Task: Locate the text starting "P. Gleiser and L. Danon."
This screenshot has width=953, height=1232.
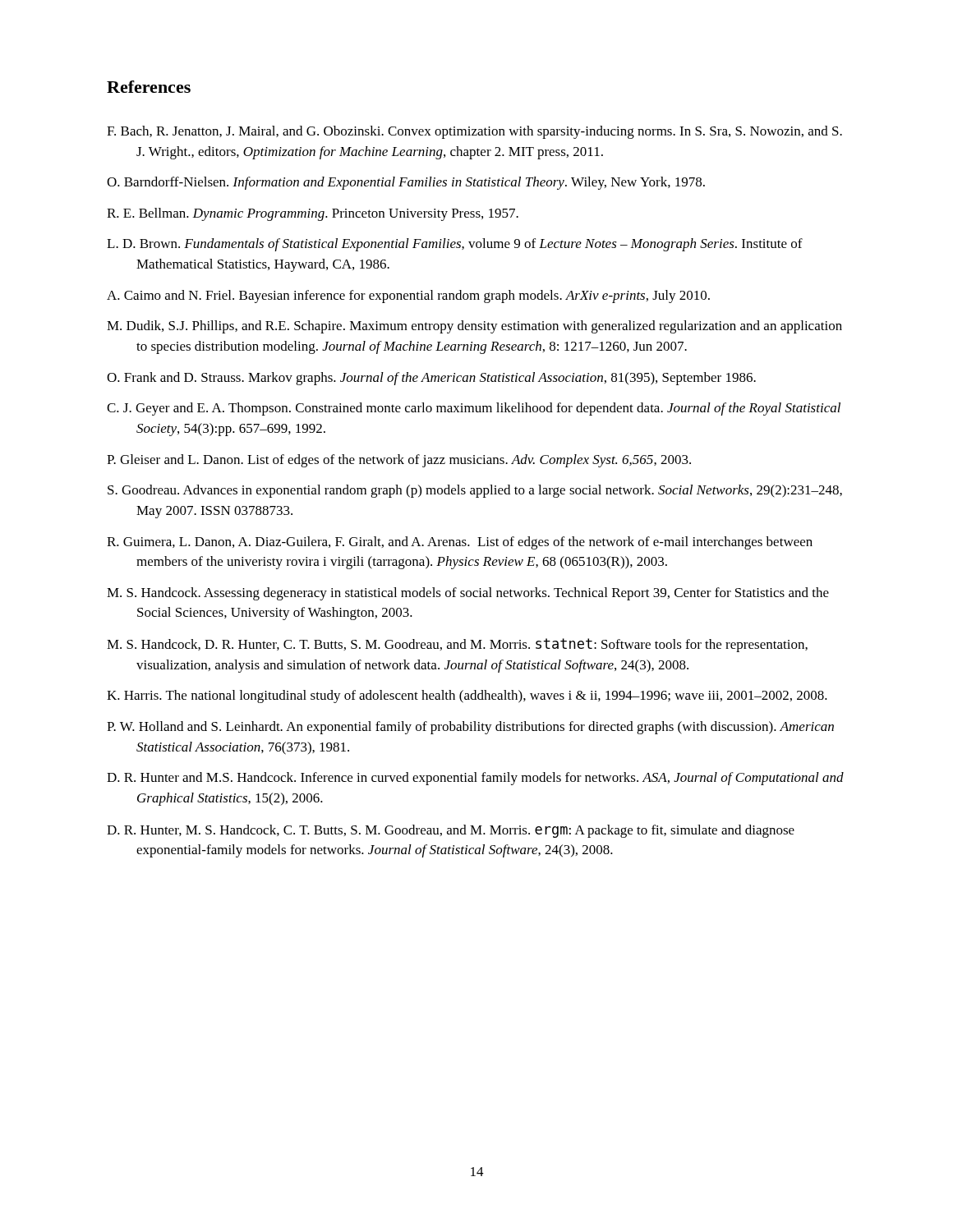Action: click(399, 459)
